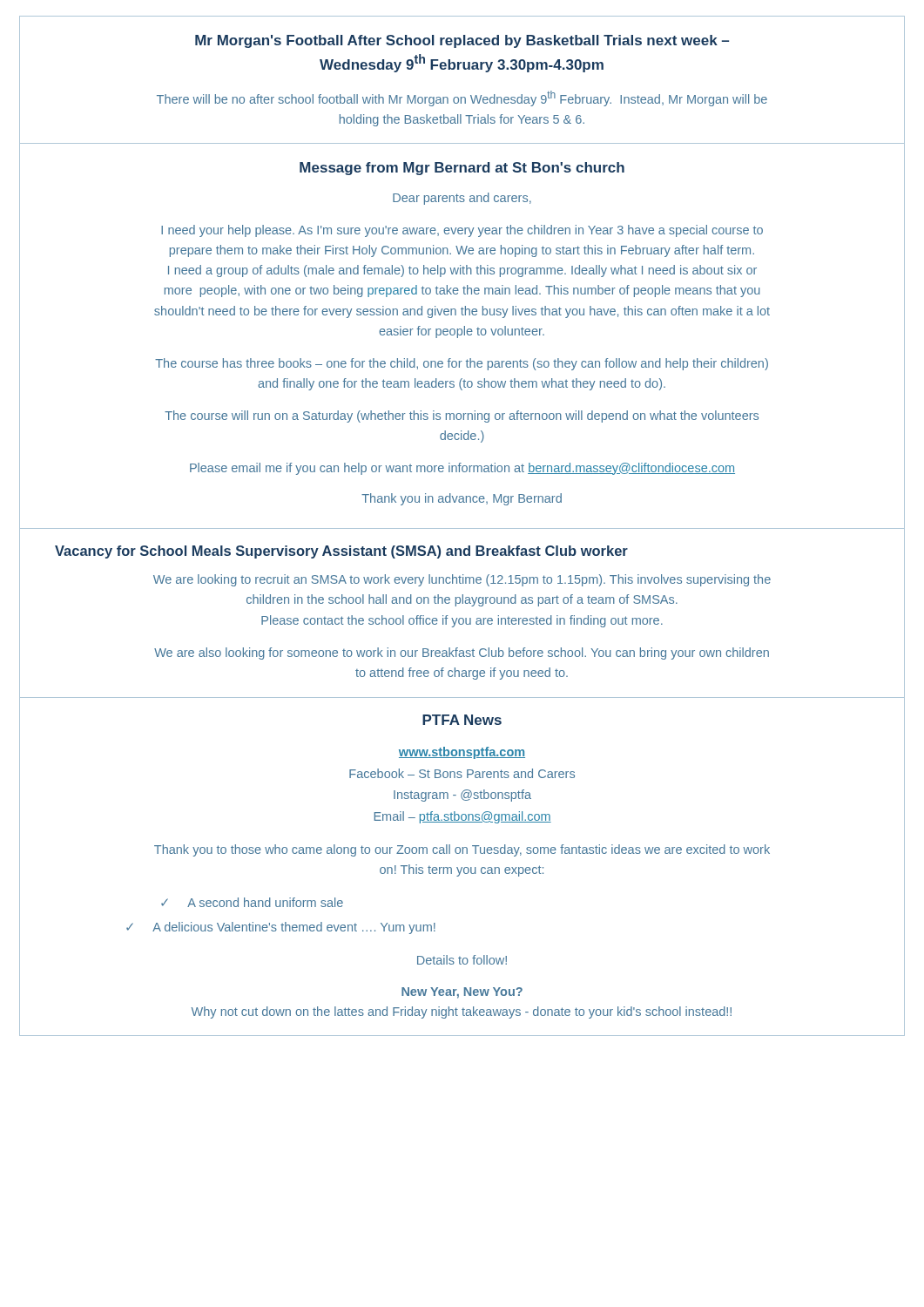Locate the list item that reads "✓ A second hand"

click(251, 903)
